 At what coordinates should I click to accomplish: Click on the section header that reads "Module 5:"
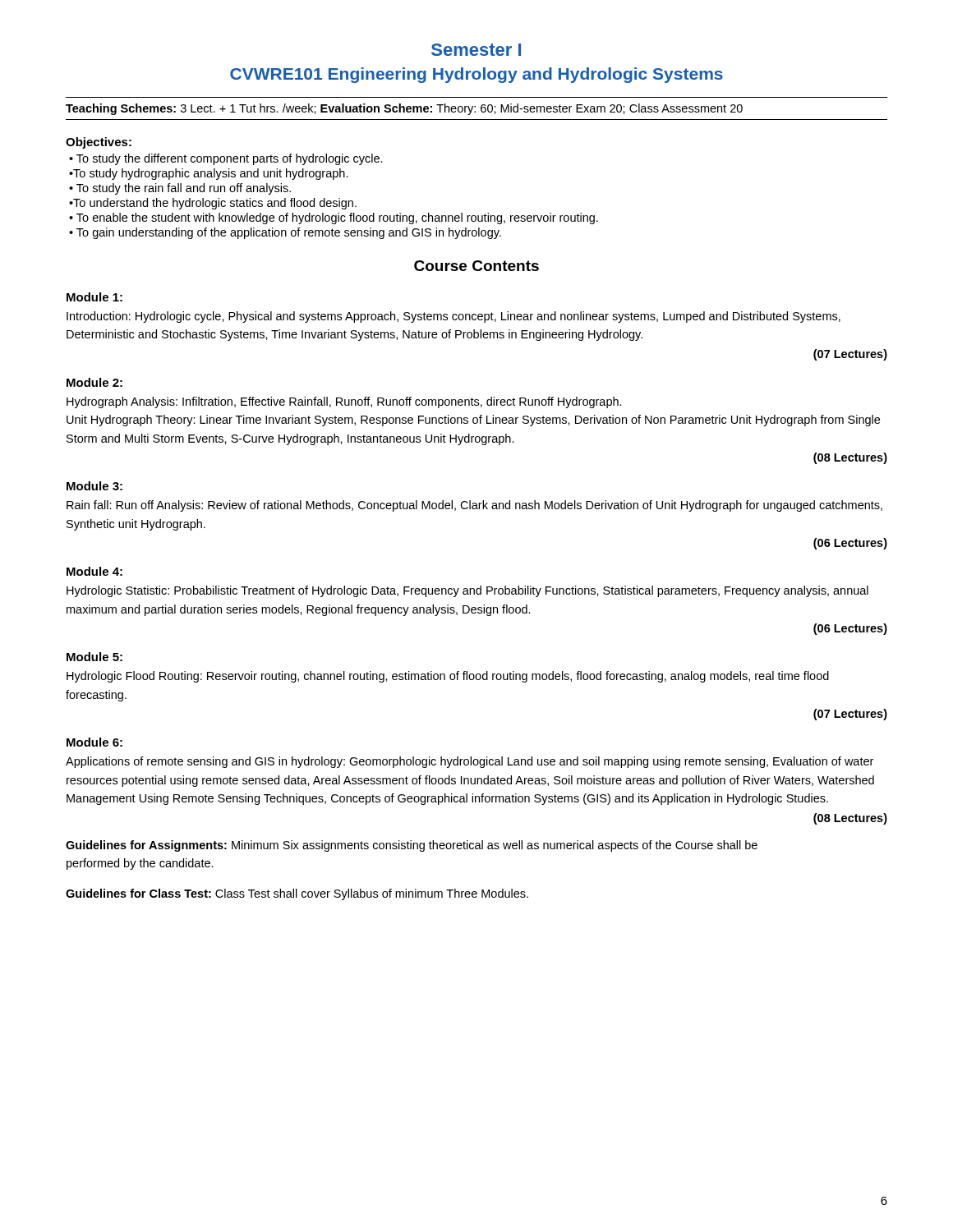94,657
